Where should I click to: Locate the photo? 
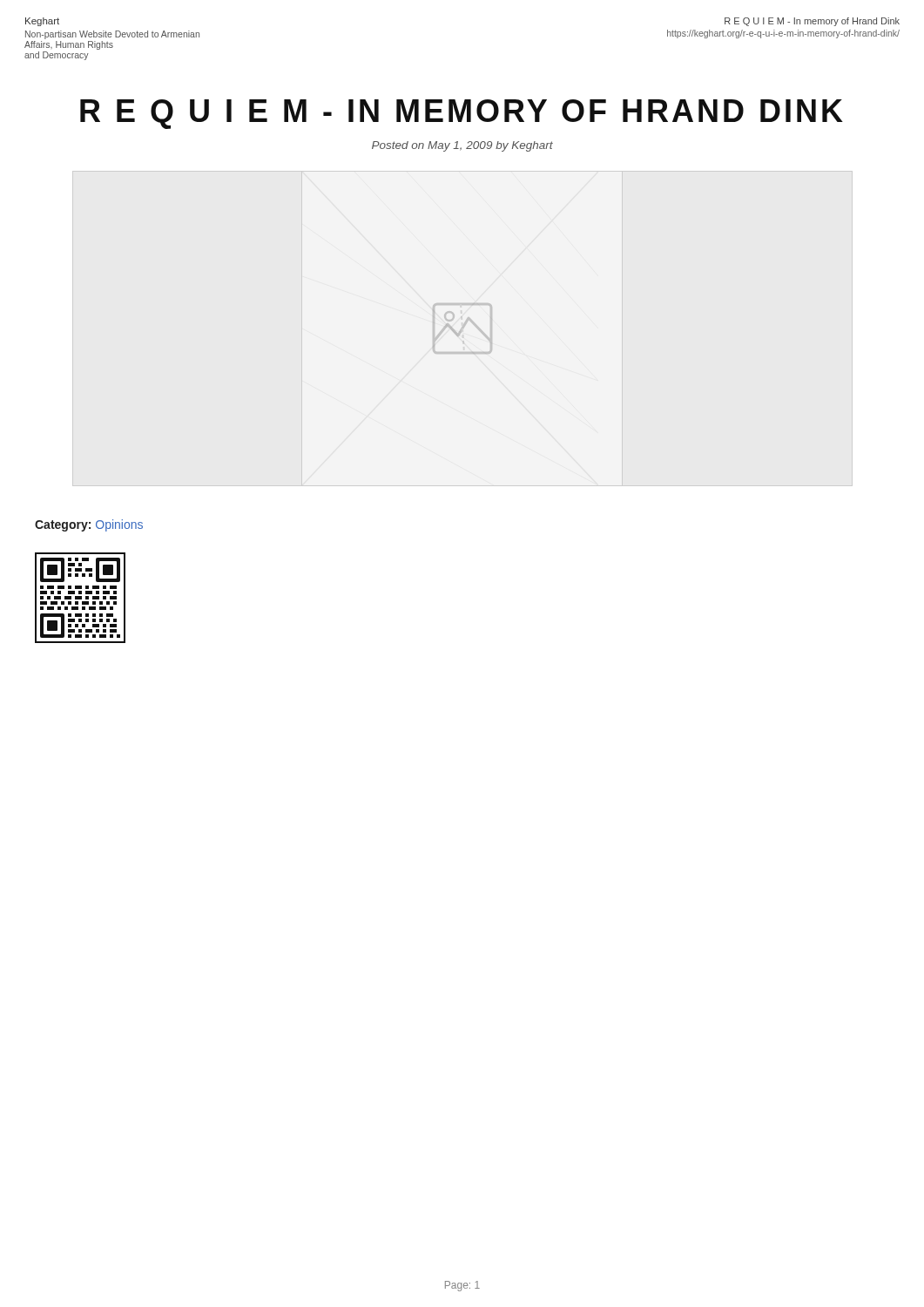click(x=462, y=329)
